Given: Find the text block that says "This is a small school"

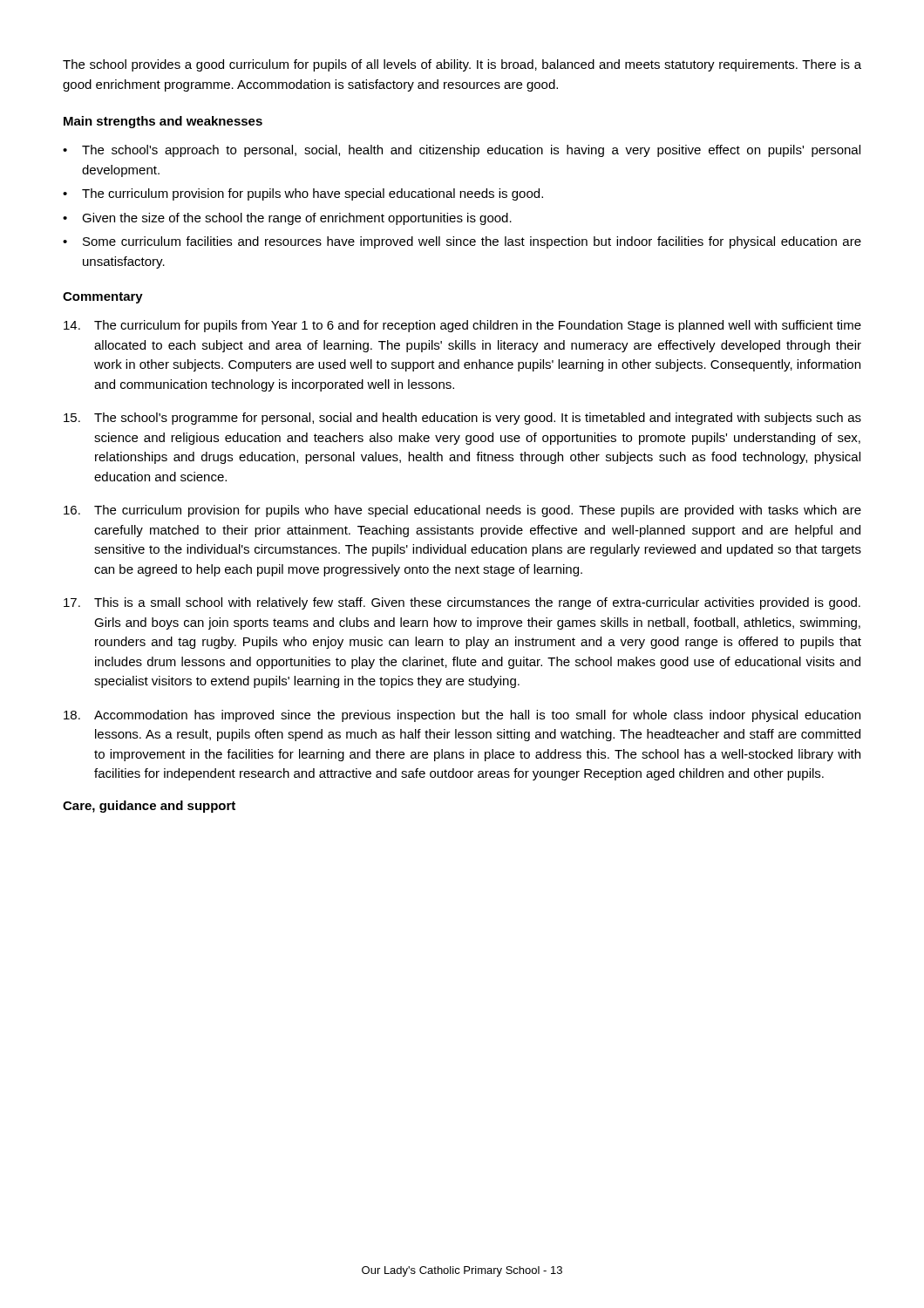Looking at the screenshot, I should point(462,642).
